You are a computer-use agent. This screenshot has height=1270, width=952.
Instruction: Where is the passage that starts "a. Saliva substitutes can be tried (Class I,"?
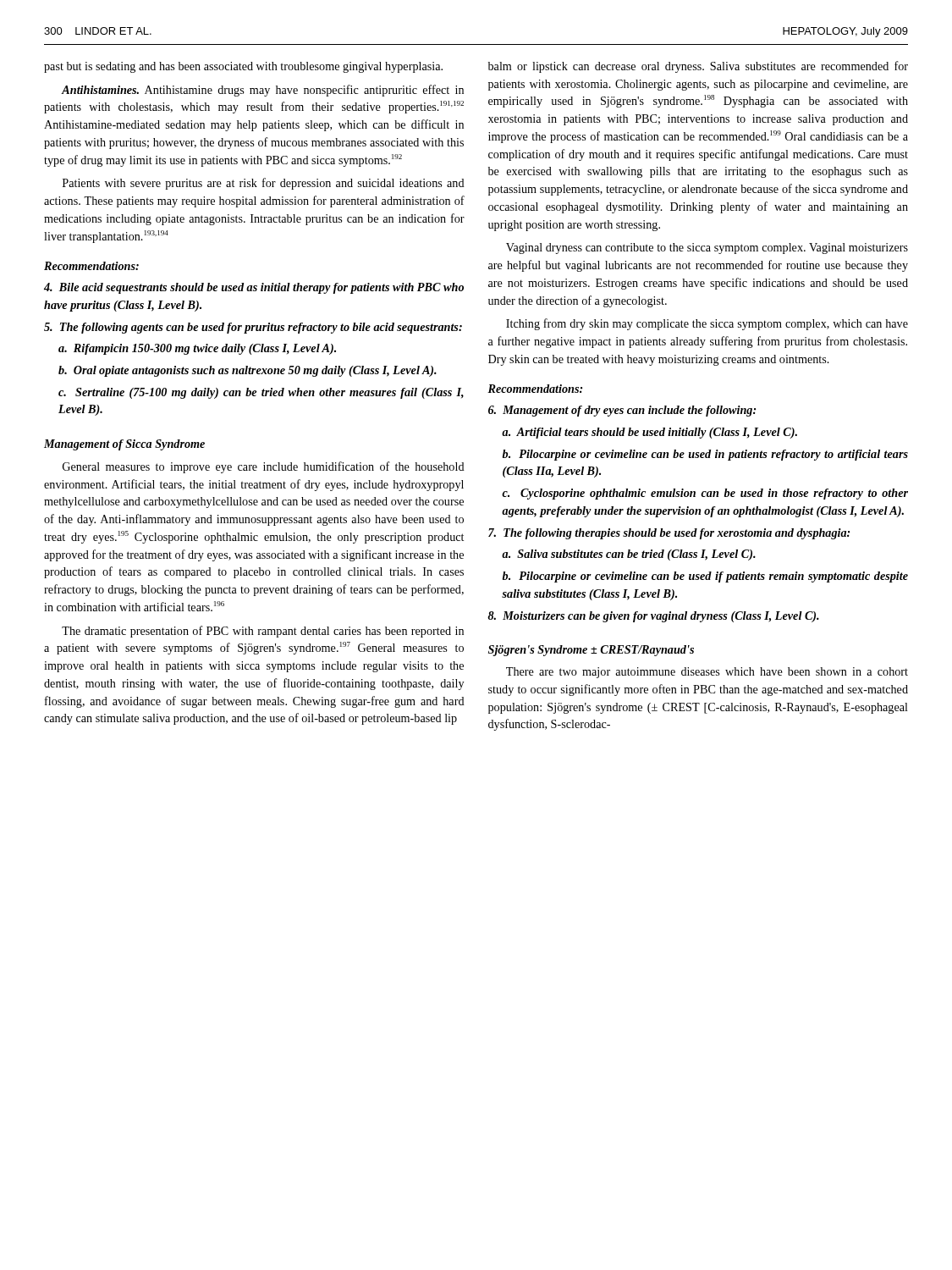[x=629, y=554]
